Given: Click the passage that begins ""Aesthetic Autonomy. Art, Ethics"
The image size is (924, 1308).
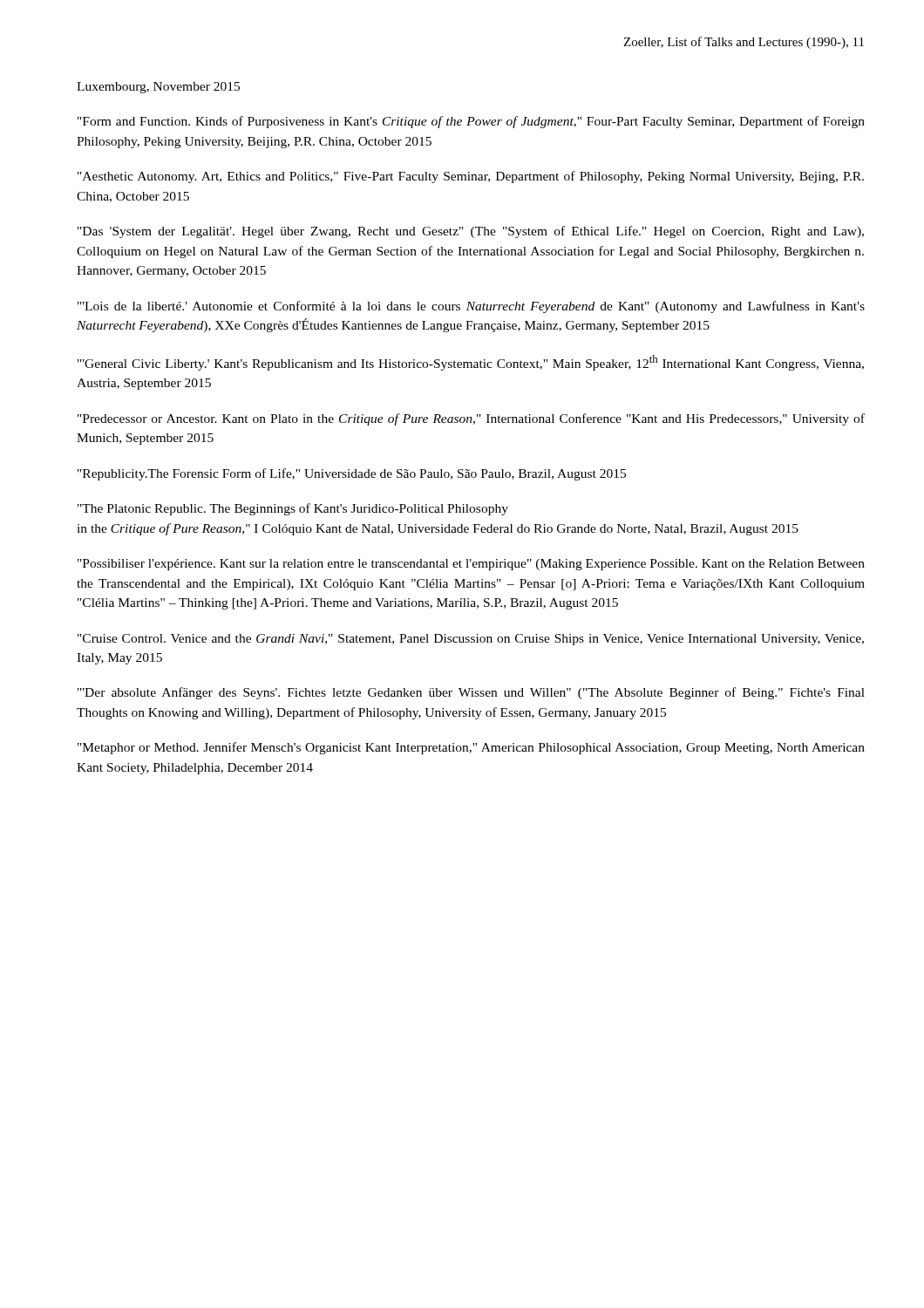Looking at the screenshot, I should point(471,186).
